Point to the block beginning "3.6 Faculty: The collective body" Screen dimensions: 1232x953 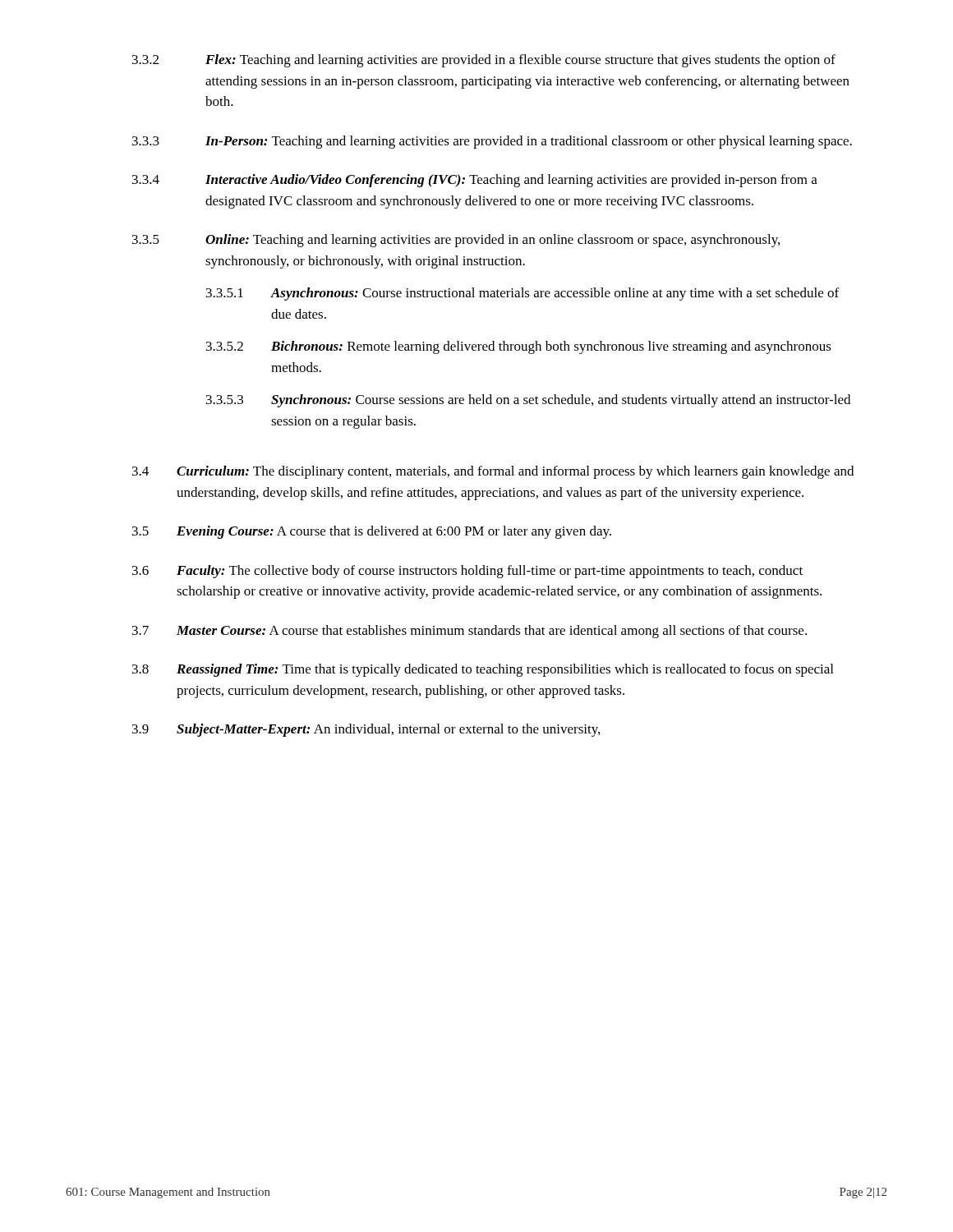(x=493, y=581)
